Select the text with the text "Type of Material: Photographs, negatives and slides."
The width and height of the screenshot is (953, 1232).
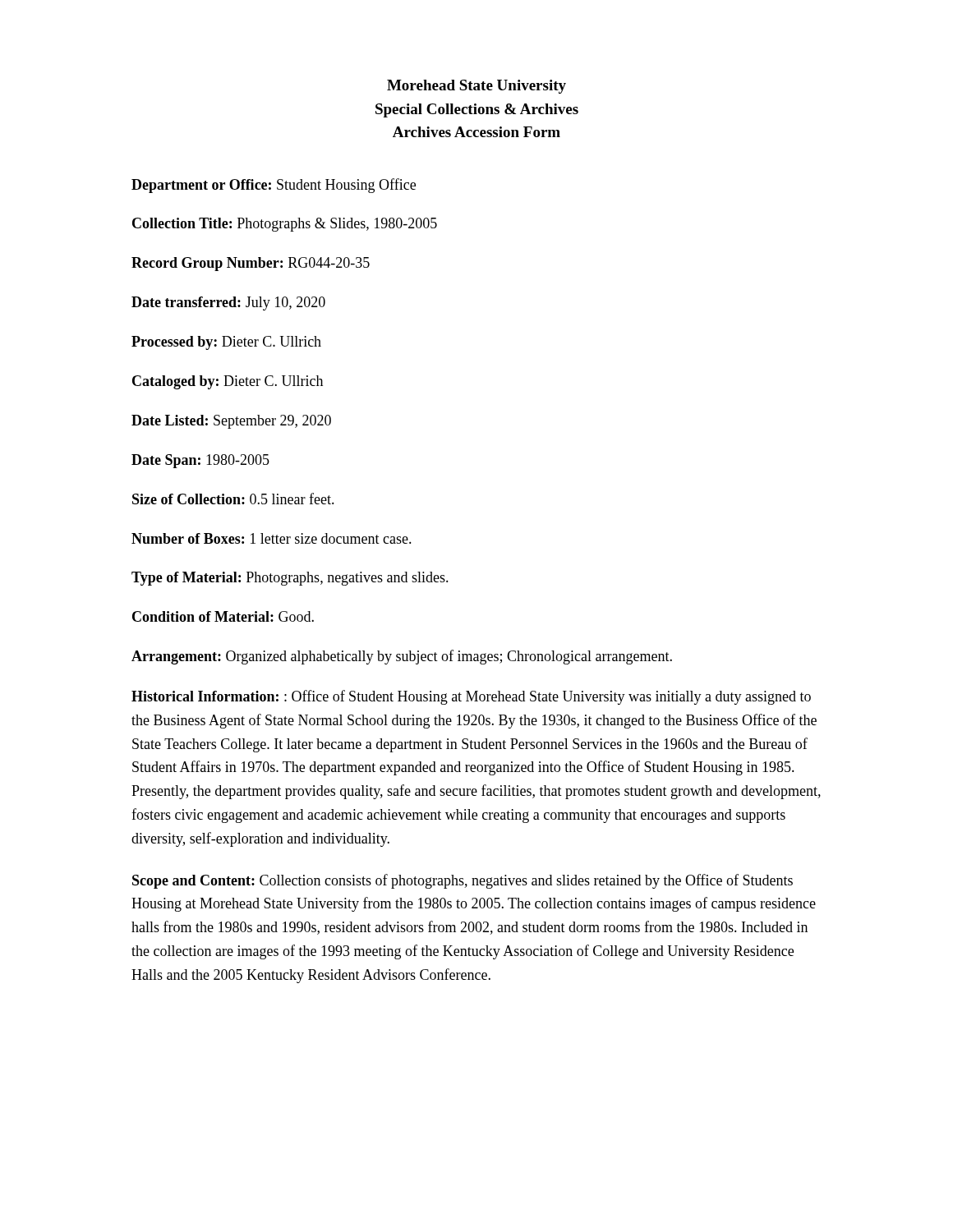click(x=290, y=578)
